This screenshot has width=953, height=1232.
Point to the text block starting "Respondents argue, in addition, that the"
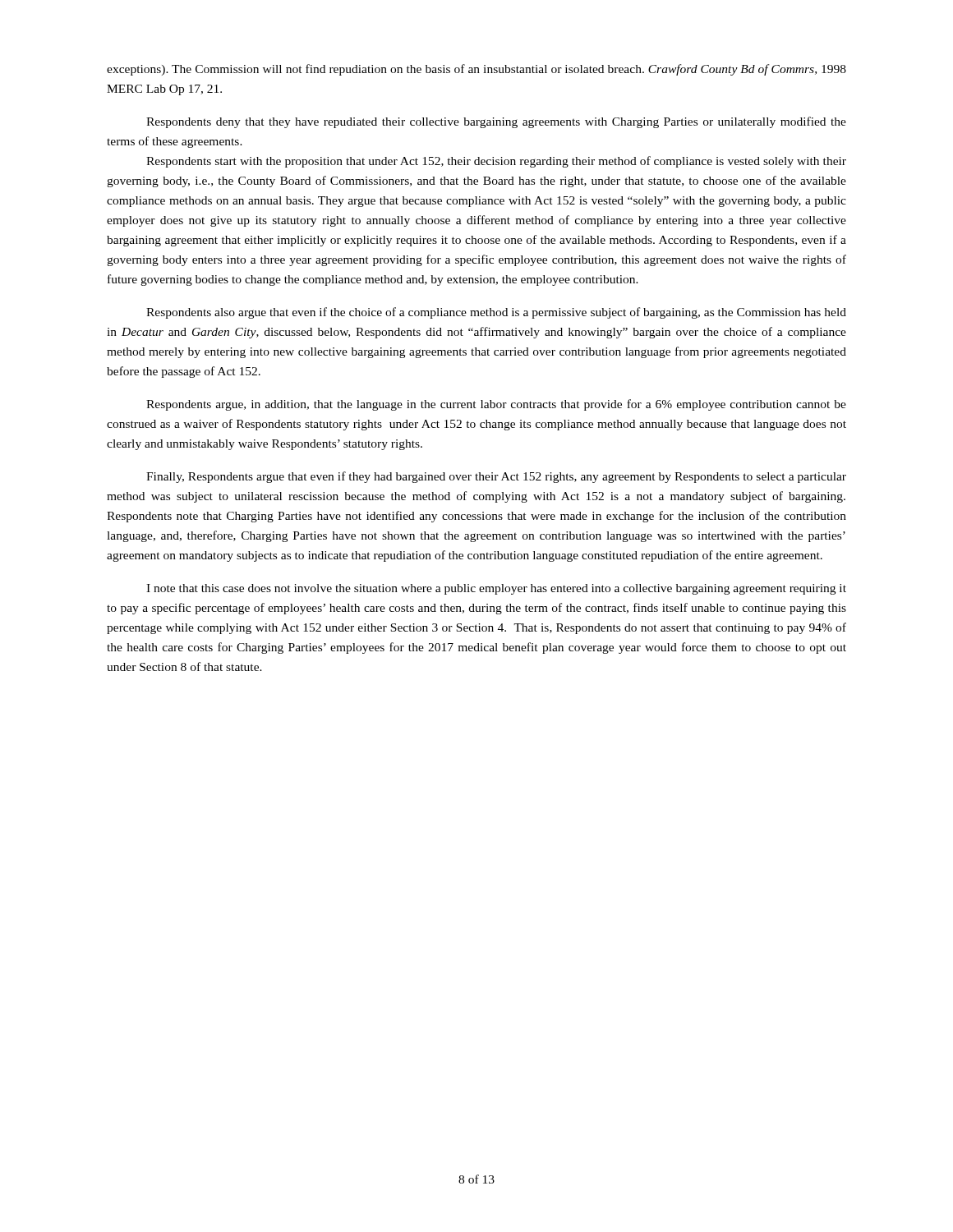pyautogui.click(x=476, y=424)
